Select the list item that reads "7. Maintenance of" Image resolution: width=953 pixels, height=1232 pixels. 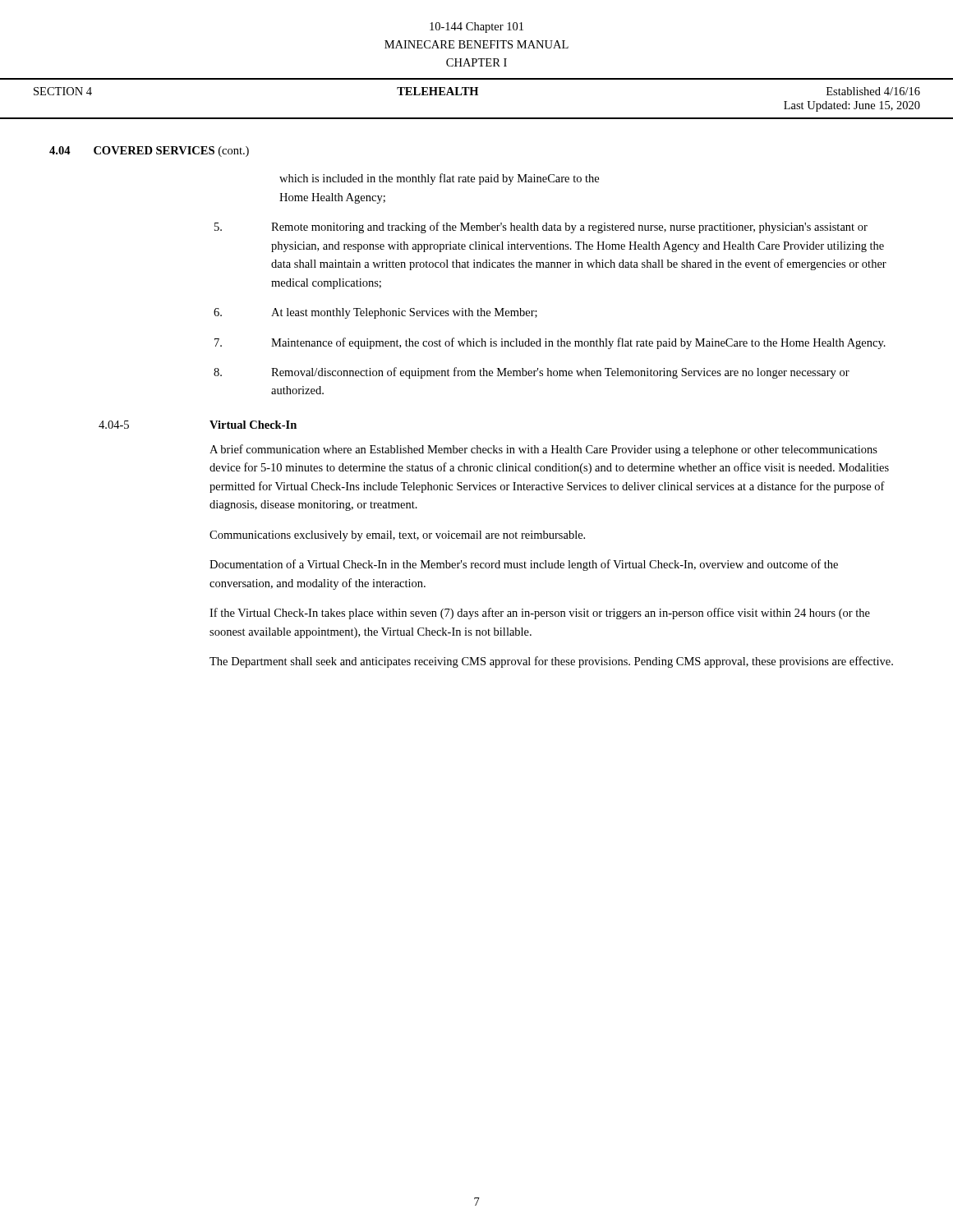tap(559, 342)
